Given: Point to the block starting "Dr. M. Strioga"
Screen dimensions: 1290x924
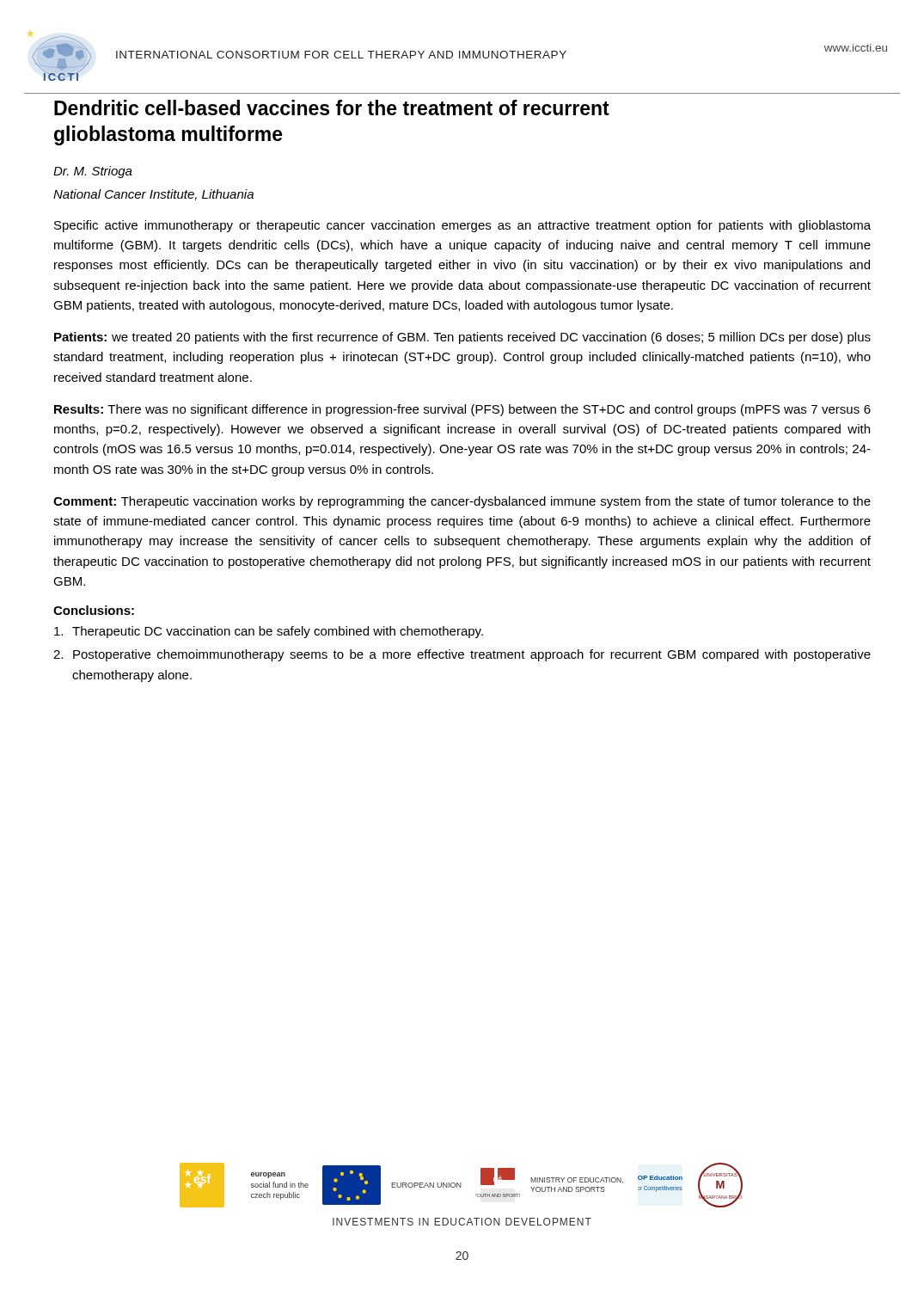Looking at the screenshot, I should 93,171.
